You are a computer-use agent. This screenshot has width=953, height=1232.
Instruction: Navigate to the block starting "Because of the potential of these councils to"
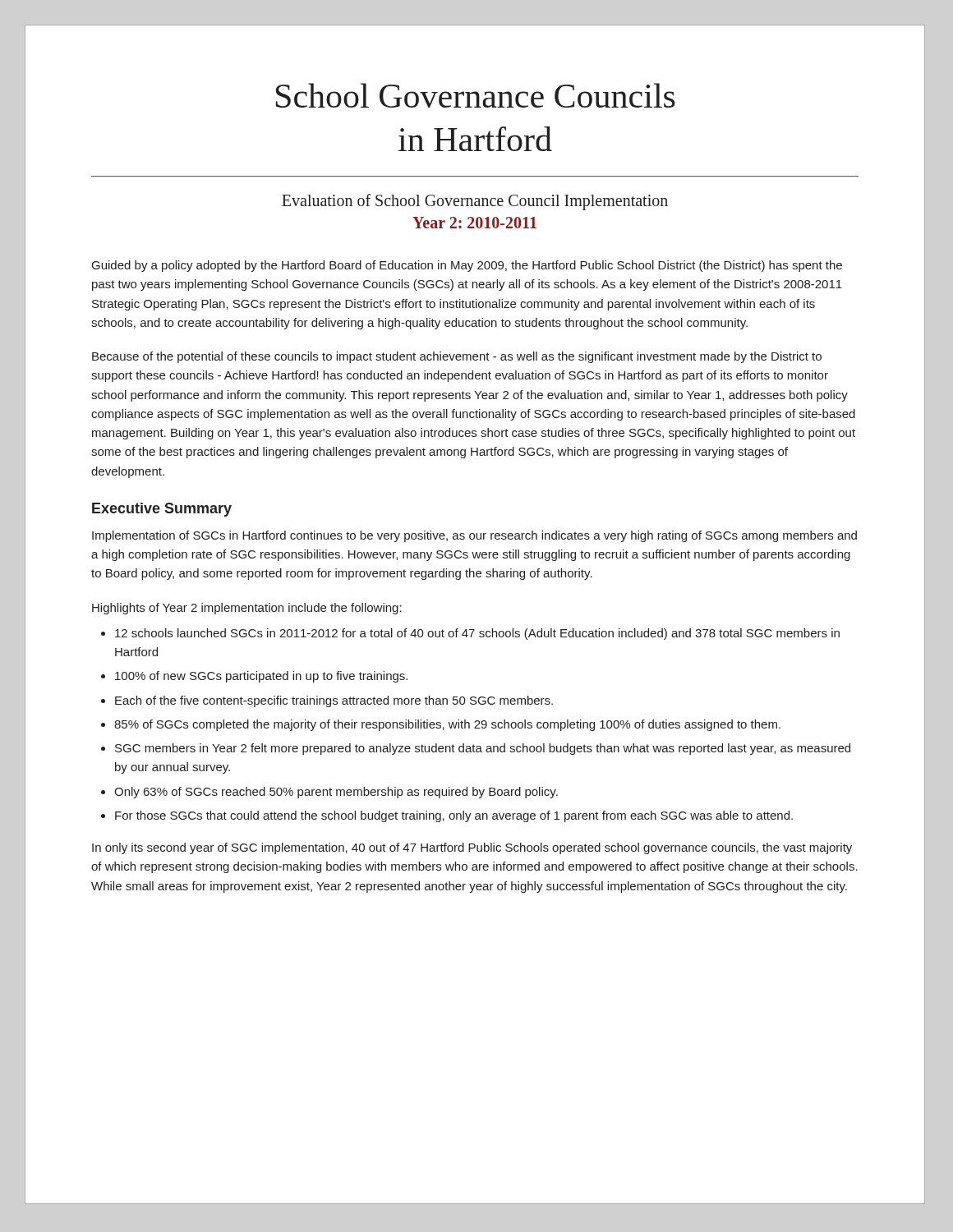(x=473, y=413)
